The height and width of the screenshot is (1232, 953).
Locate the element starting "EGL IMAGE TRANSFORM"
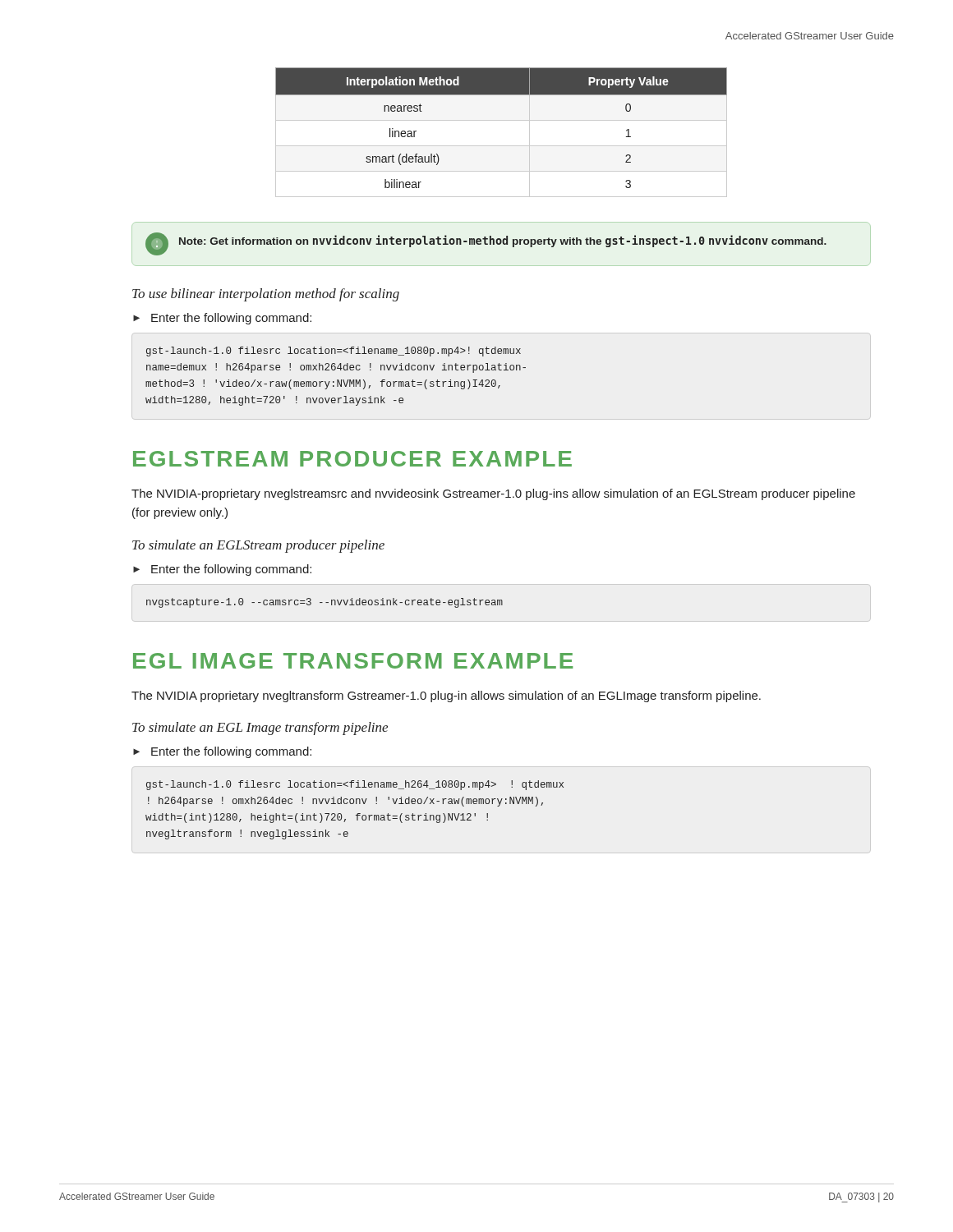pyautogui.click(x=353, y=660)
